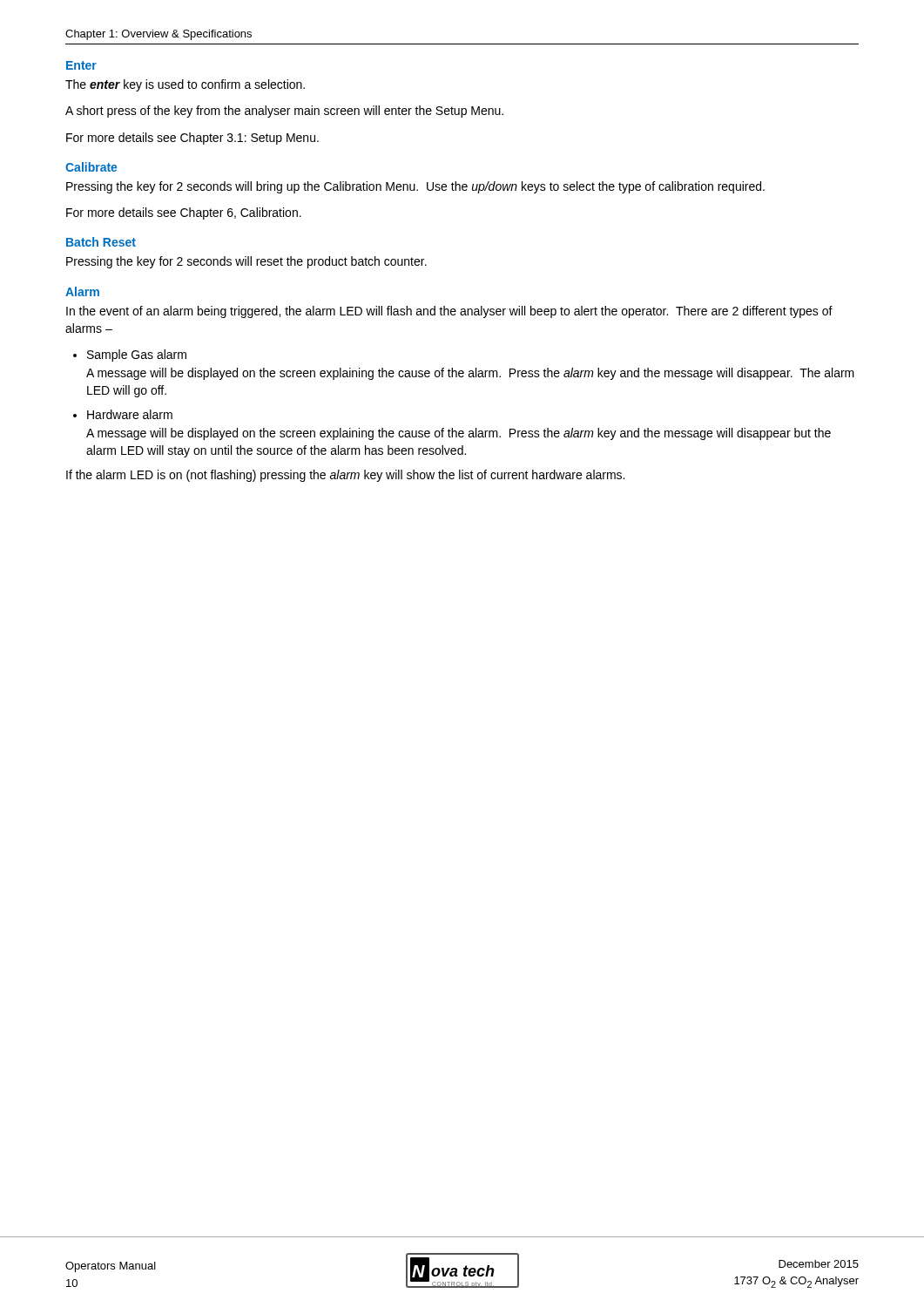The image size is (924, 1307).
Task: Select the list item that reads "Hardware alarm A message will be displayed on"
Action: [472, 433]
